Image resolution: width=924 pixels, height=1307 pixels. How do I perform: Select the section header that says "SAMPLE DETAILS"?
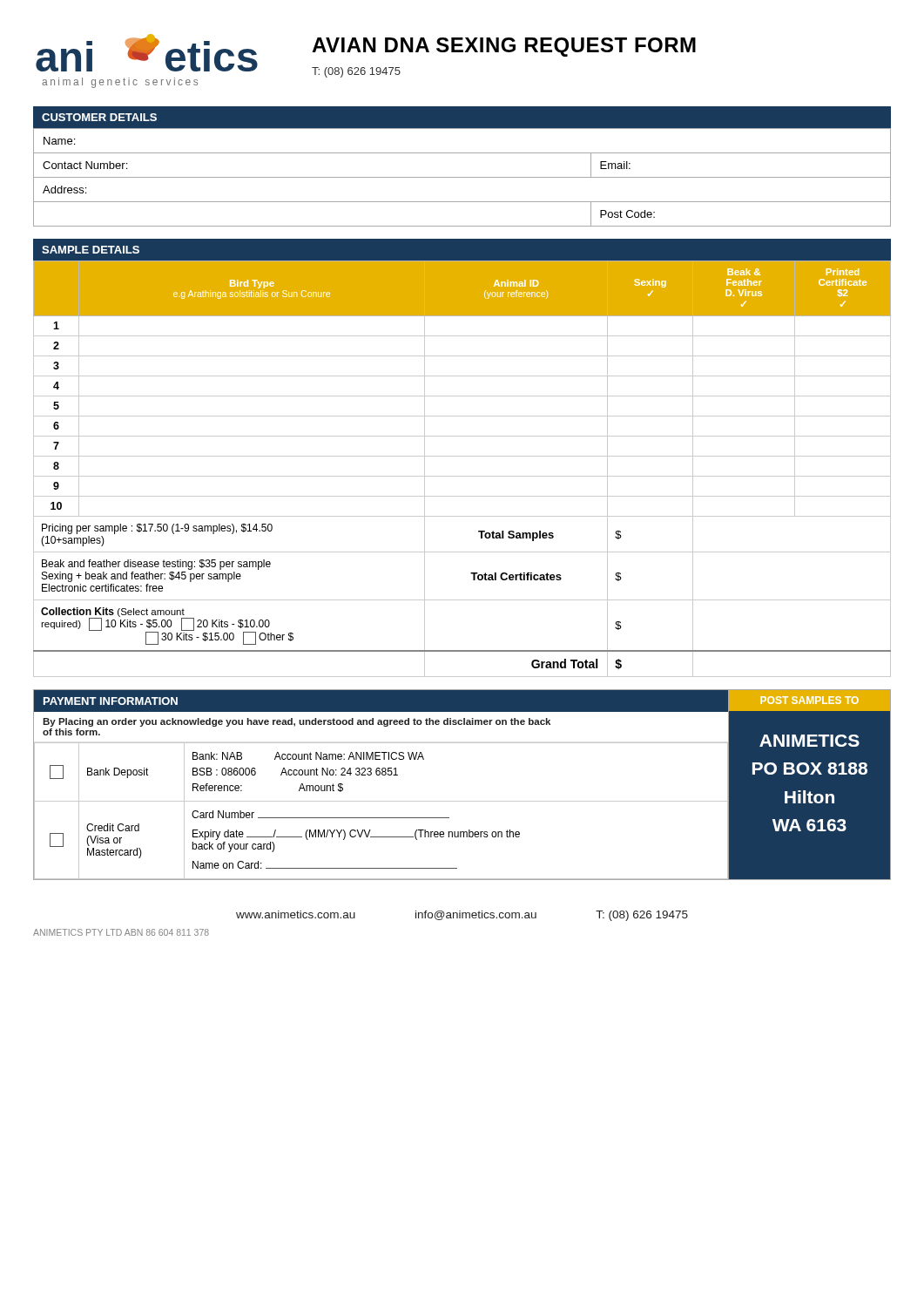91,250
